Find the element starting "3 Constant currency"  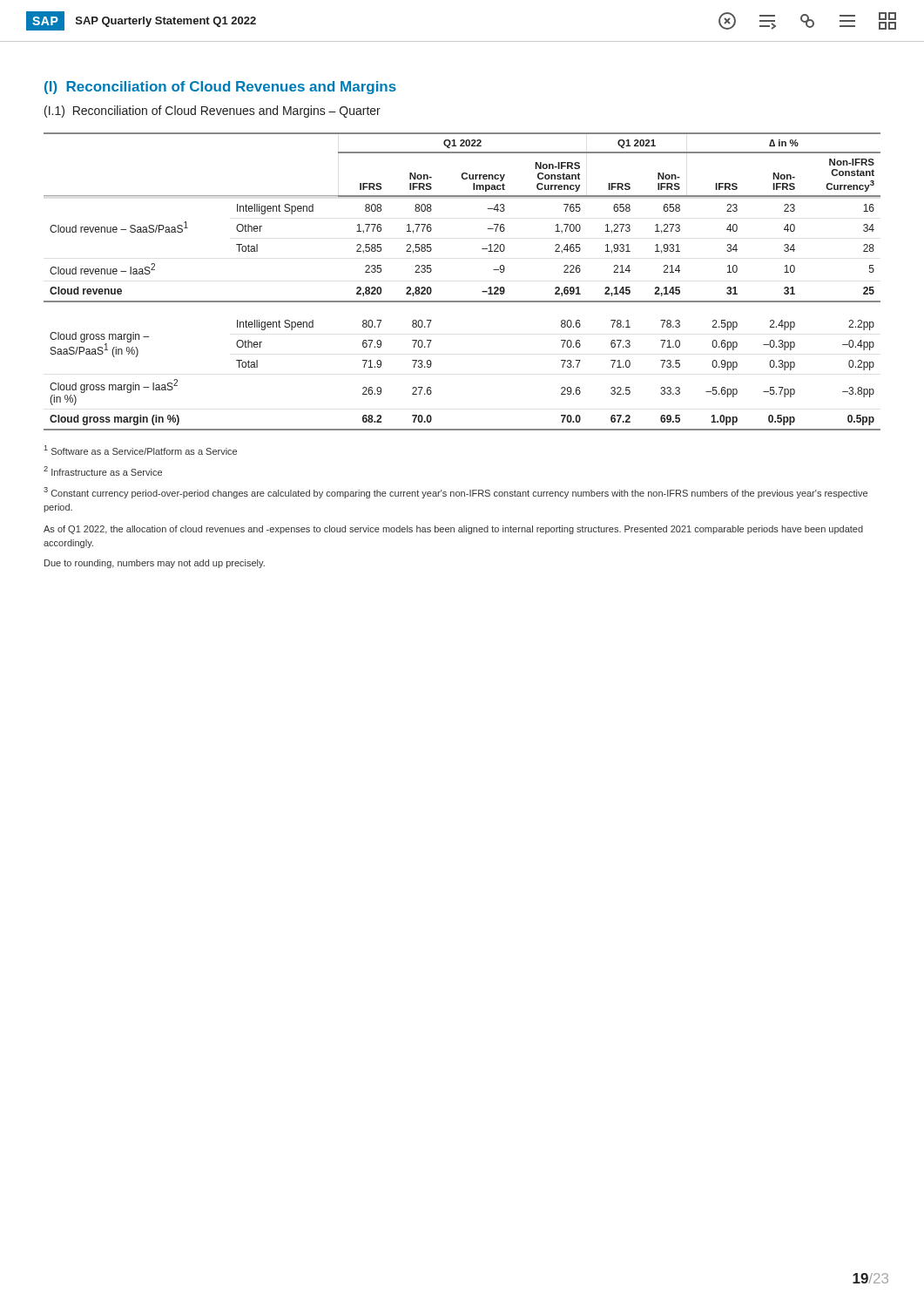456,499
